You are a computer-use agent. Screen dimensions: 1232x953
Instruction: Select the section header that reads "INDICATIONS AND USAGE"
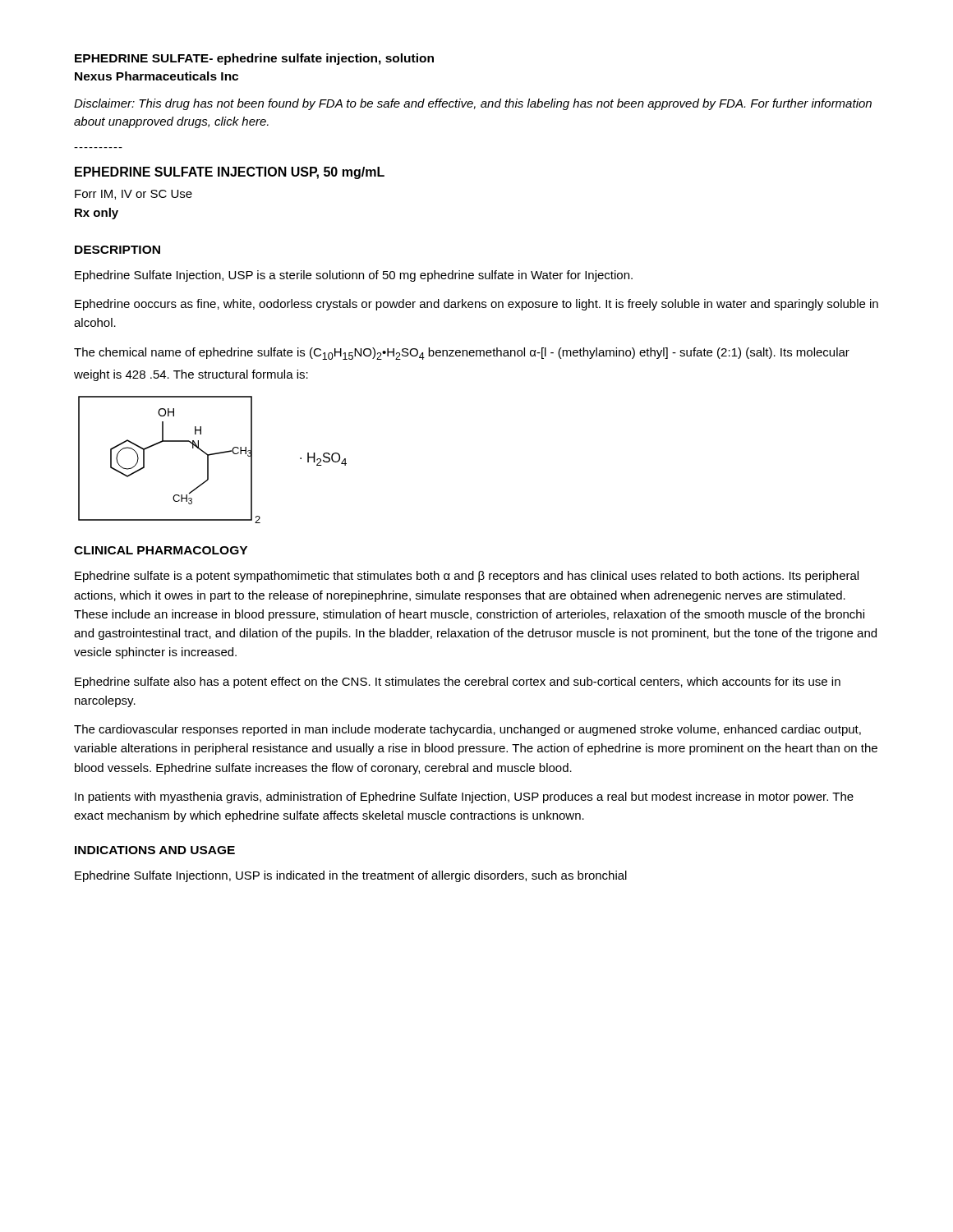click(155, 850)
